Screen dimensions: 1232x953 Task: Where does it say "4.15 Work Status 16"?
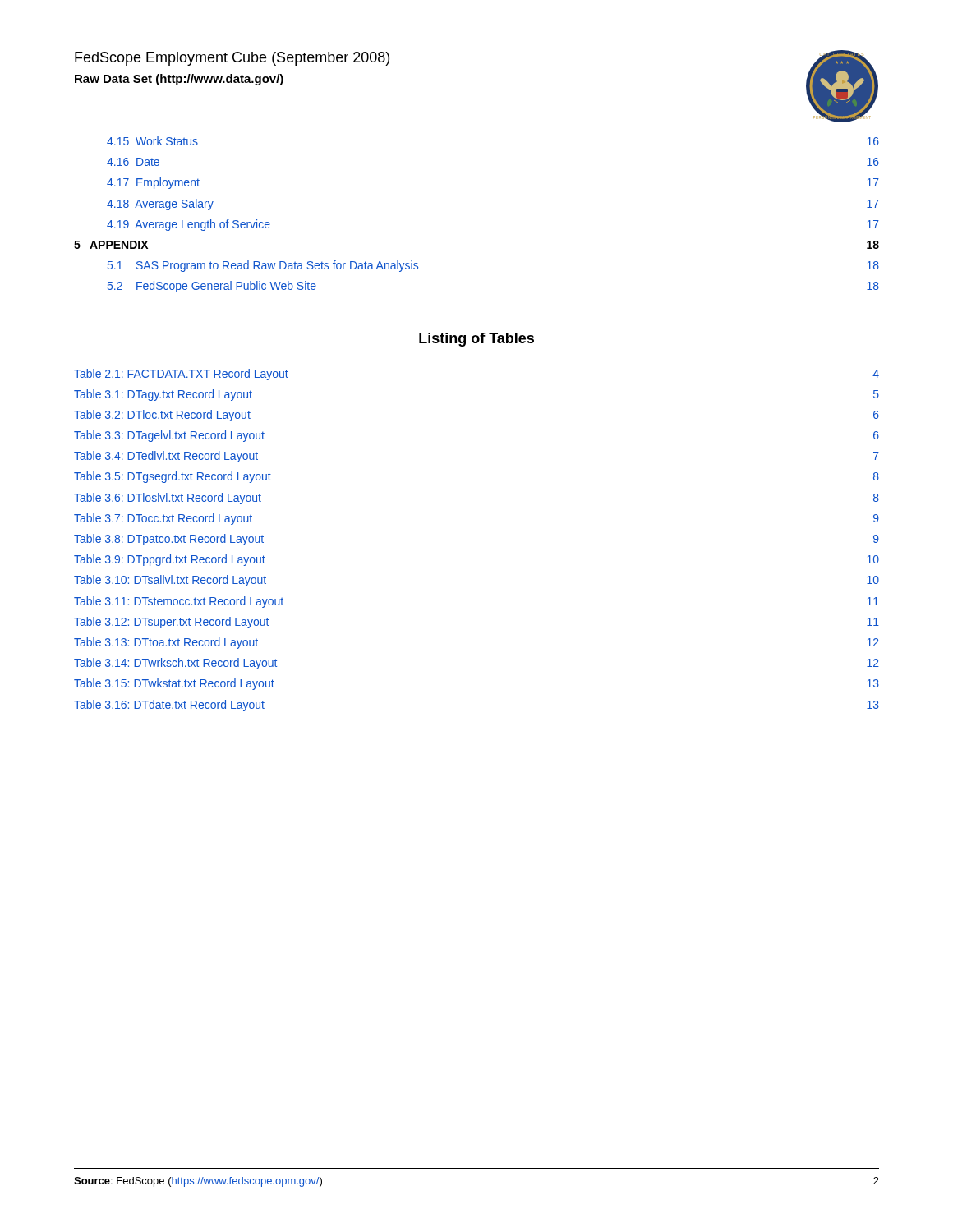click(154, 141)
